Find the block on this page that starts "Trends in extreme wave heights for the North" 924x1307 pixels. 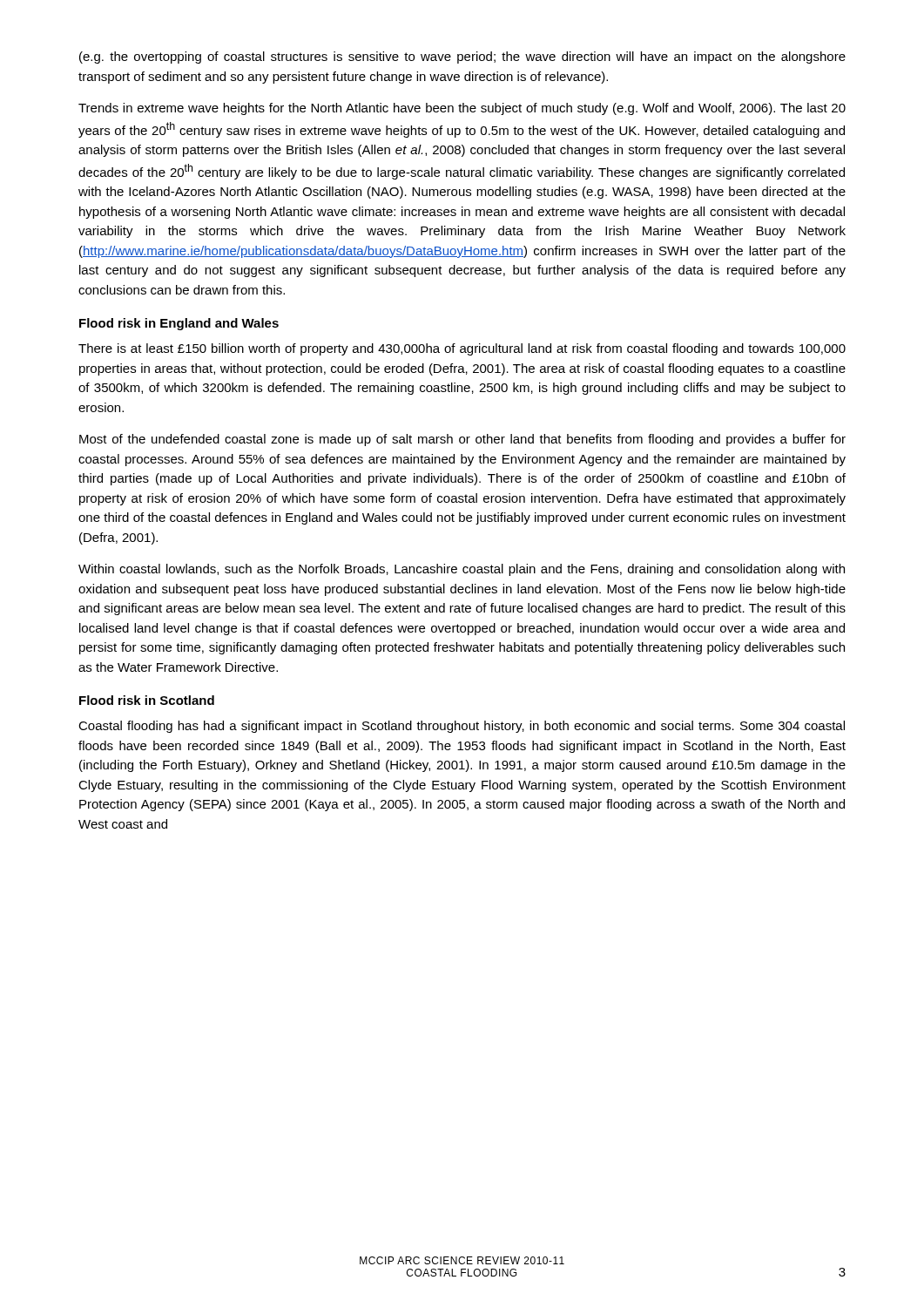(x=462, y=199)
